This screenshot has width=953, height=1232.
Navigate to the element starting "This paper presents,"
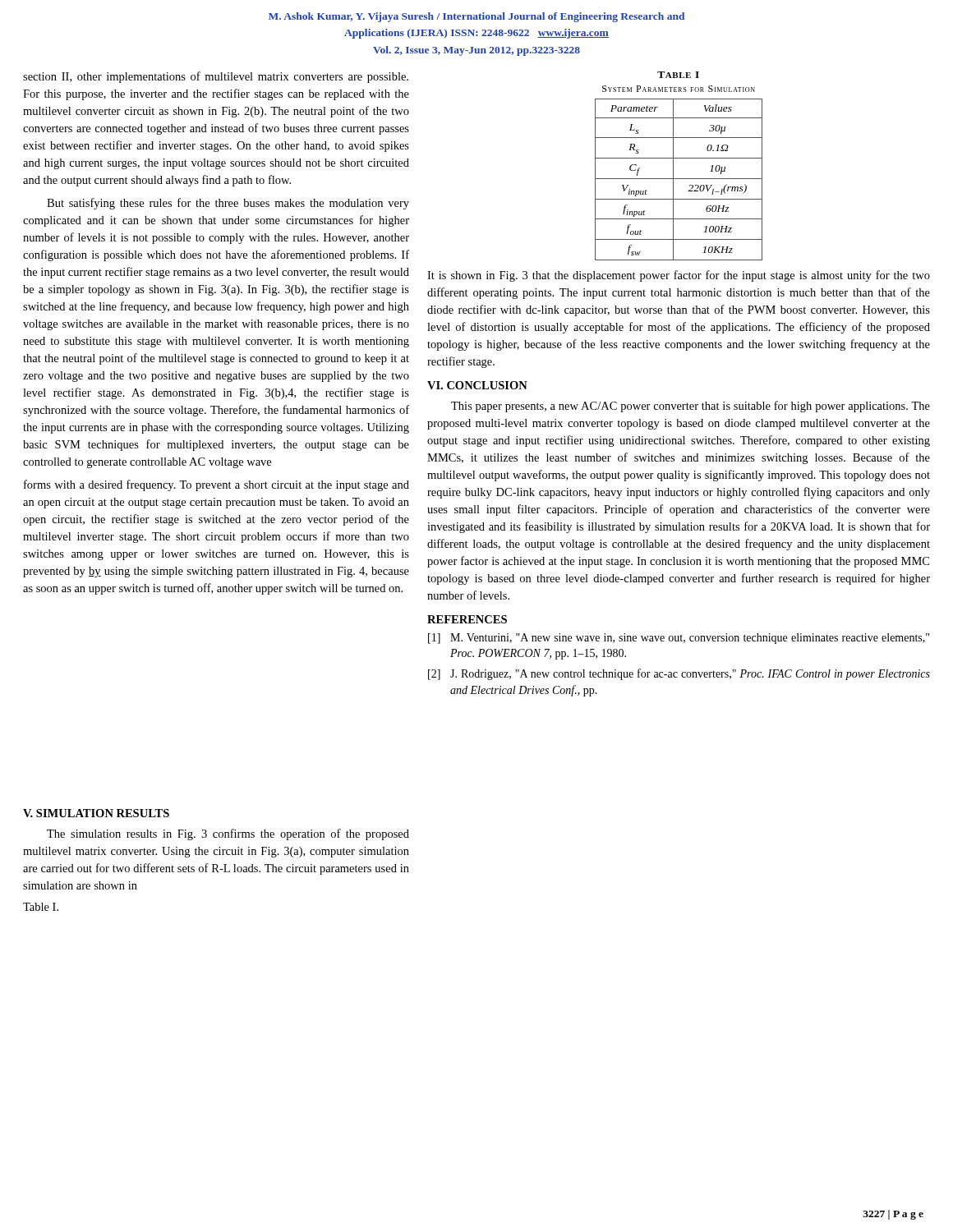(679, 501)
